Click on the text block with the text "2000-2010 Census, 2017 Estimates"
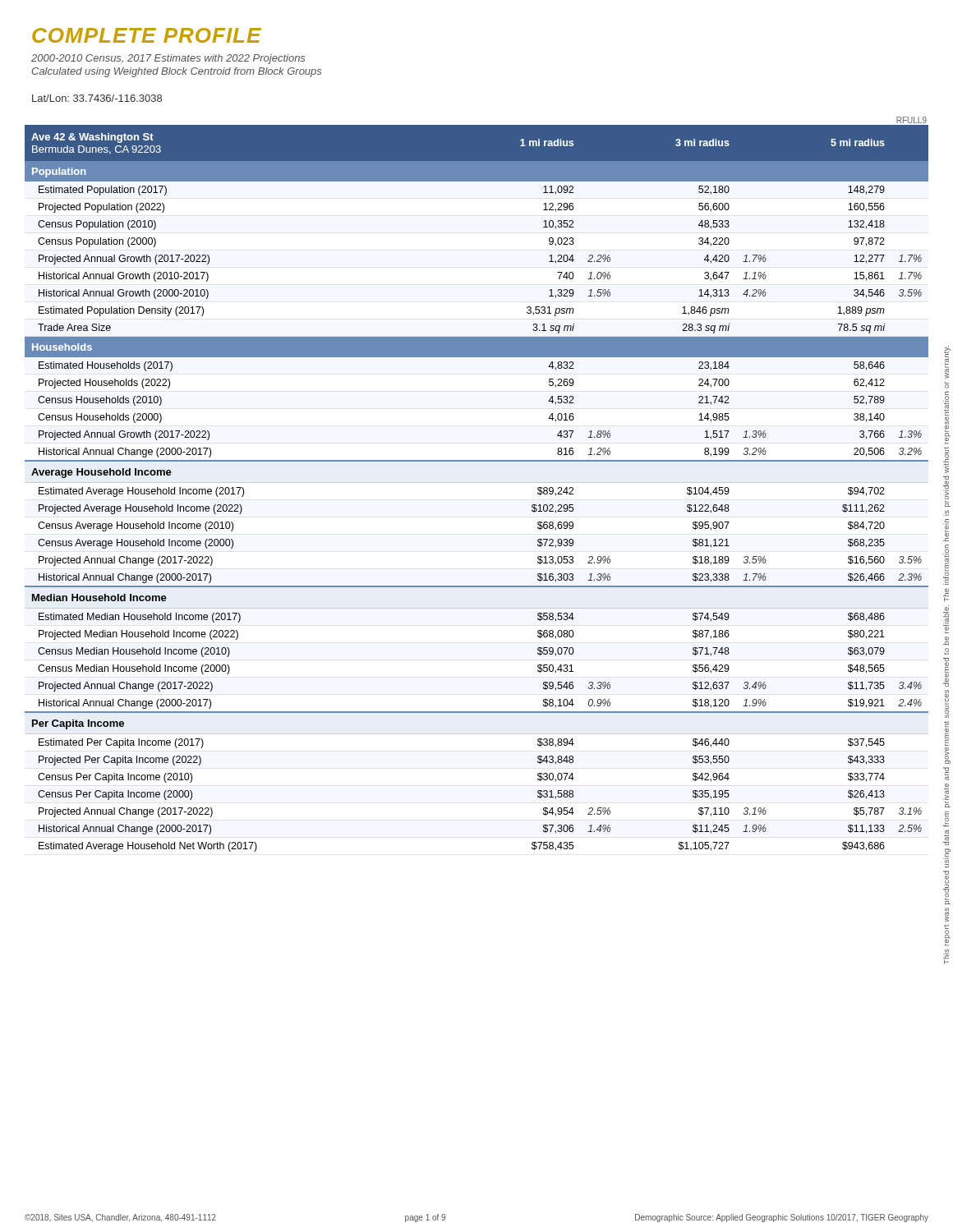Viewport: 953px width, 1232px height. (x=168, y=58)
